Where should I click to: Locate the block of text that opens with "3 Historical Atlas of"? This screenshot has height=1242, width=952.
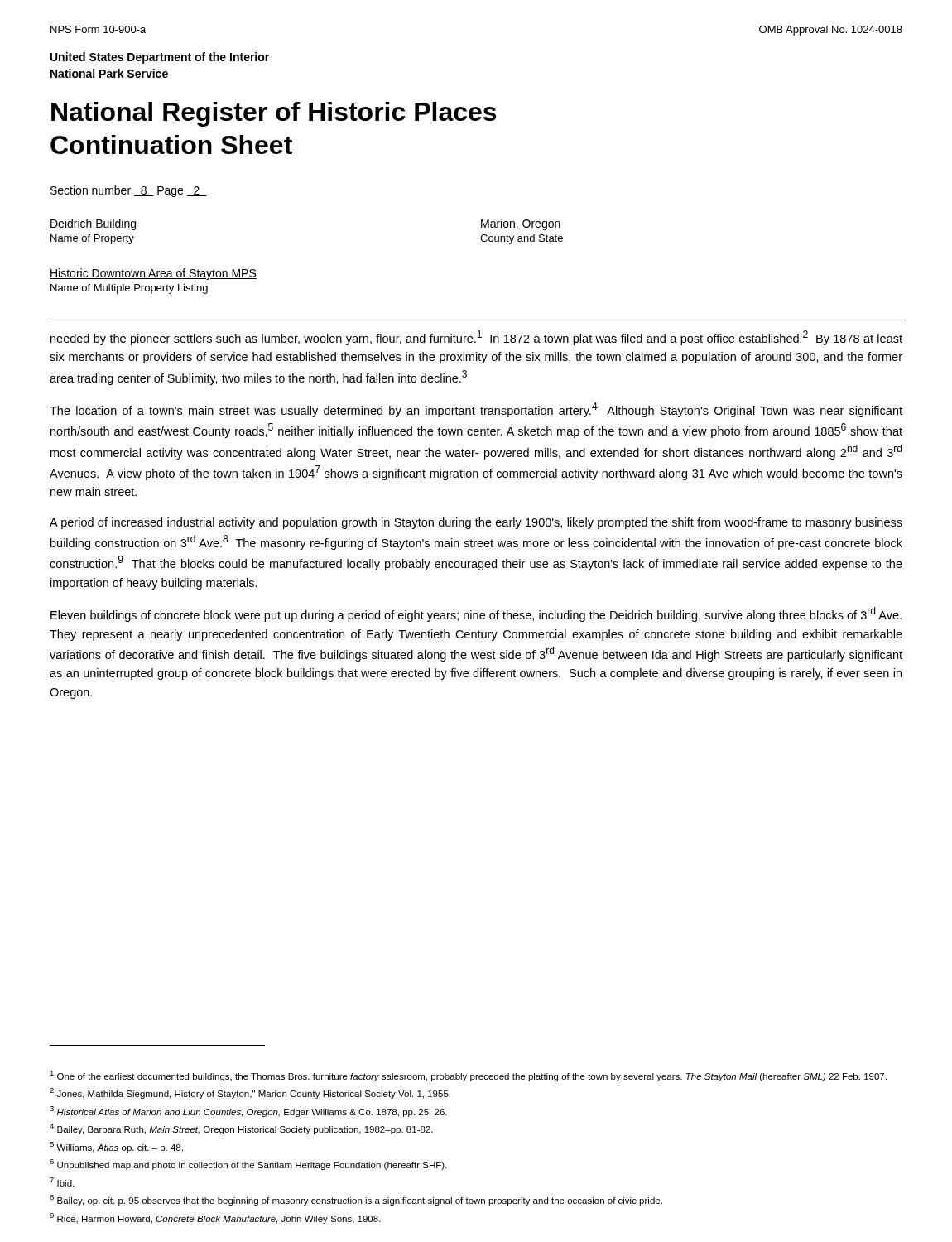point(249,1110)
